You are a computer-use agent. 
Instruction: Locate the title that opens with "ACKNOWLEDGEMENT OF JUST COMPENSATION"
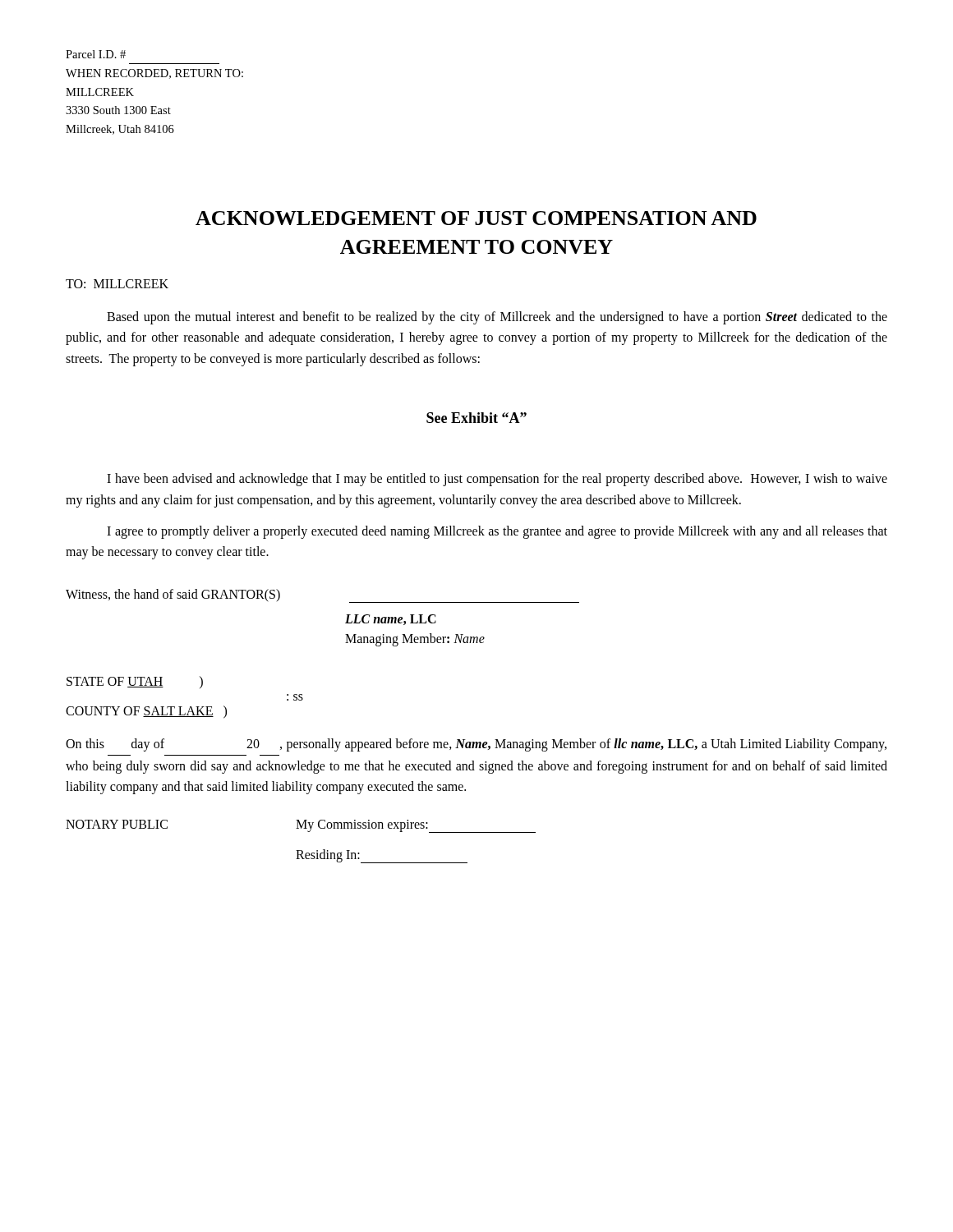[x=476, y=233]
